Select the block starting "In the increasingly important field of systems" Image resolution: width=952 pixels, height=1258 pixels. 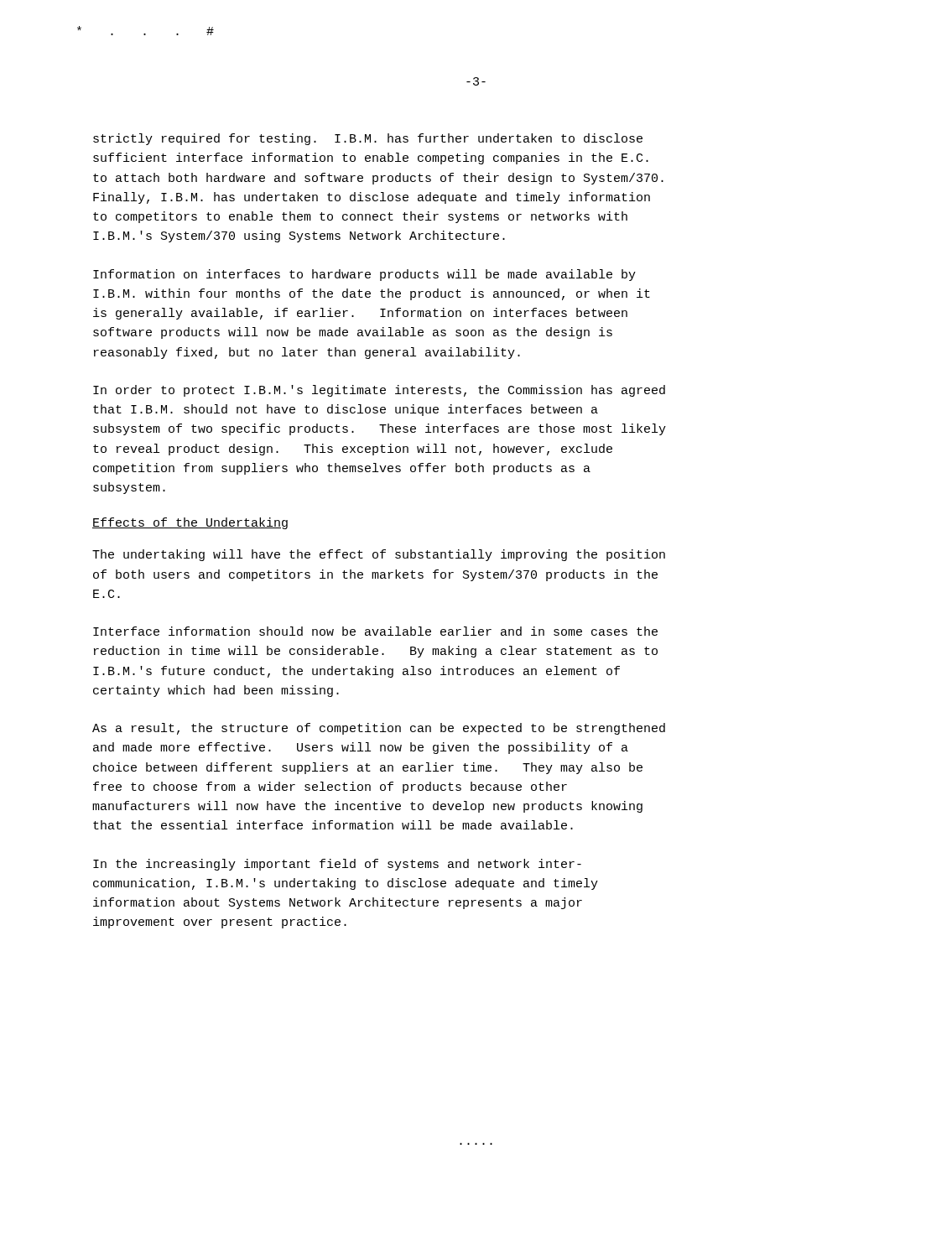(345, 894)
